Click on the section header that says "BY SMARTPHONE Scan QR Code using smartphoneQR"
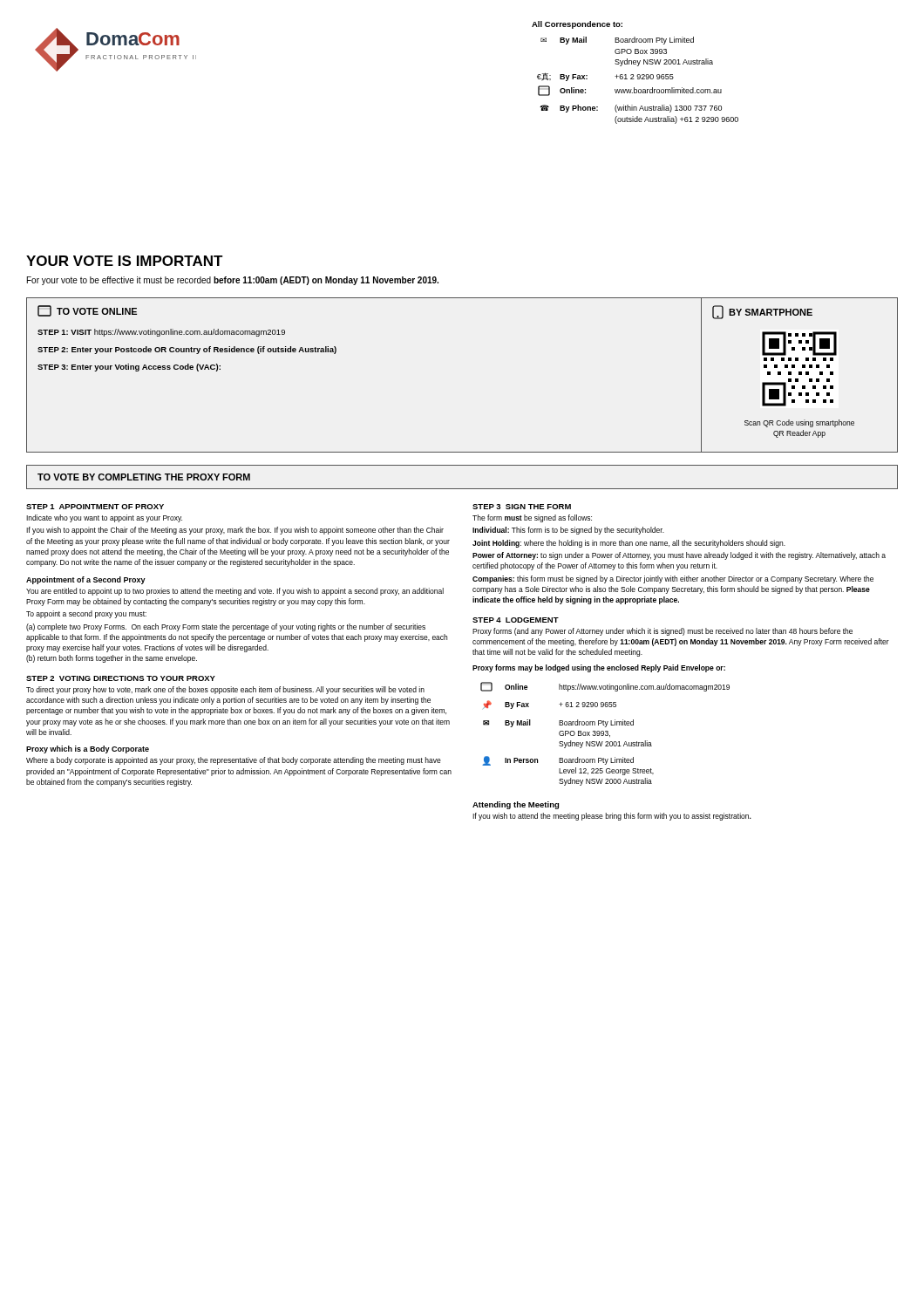The height and width of the screenshot is (1308, 924). click(799, 372)
